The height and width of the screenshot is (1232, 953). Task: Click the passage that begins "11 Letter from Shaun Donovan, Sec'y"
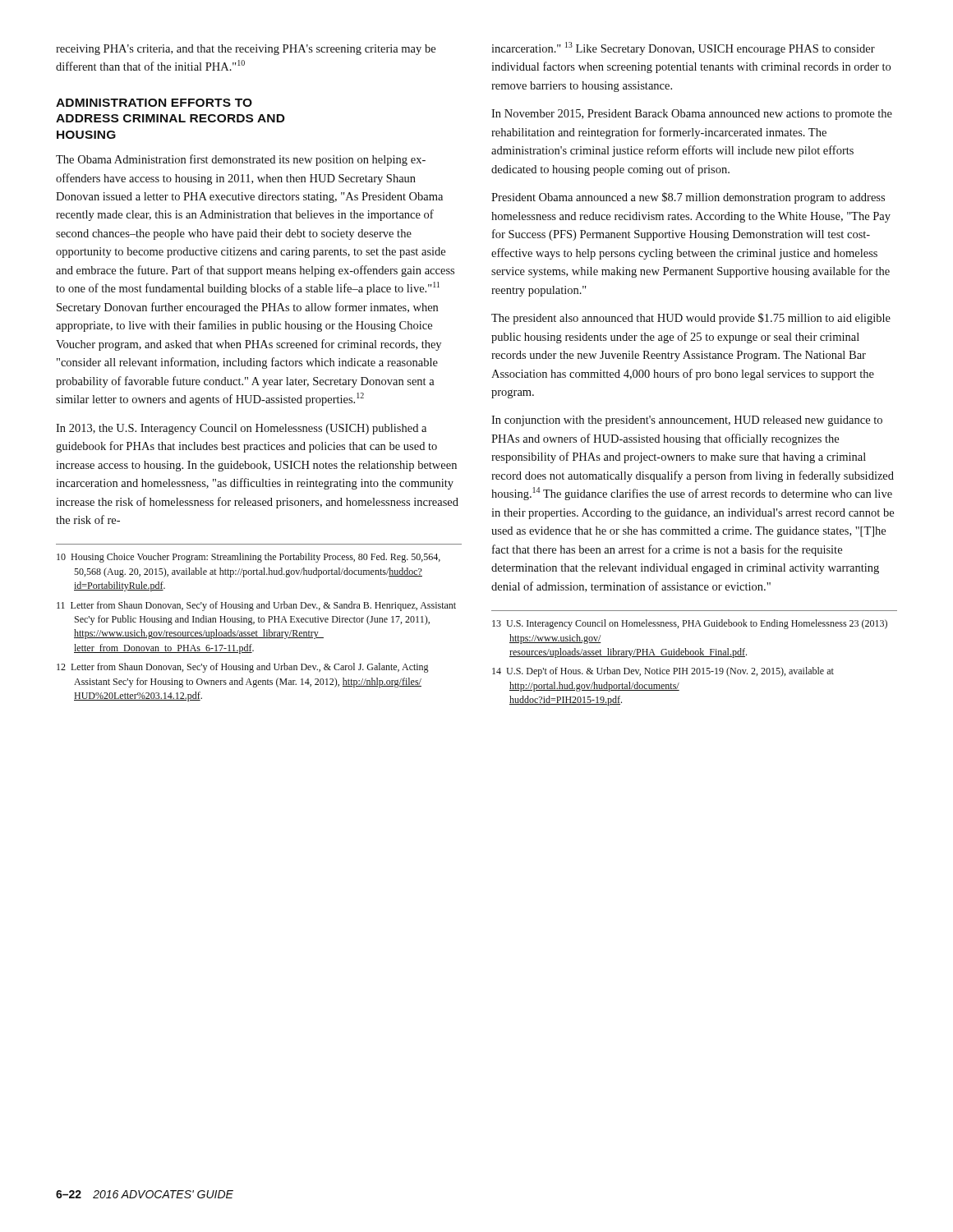(x=256, y=626)
